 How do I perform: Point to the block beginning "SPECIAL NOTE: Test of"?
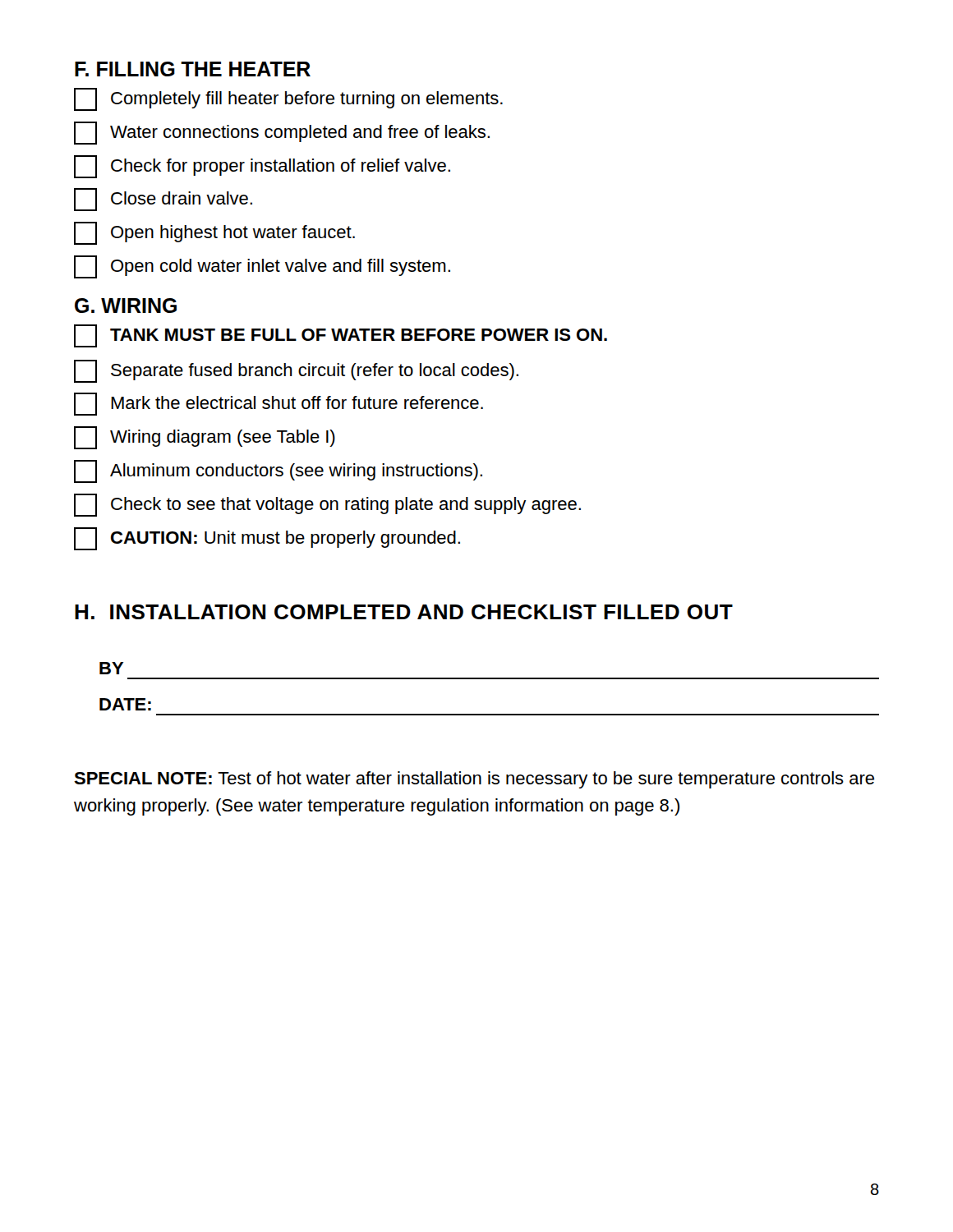coord(474,792)
